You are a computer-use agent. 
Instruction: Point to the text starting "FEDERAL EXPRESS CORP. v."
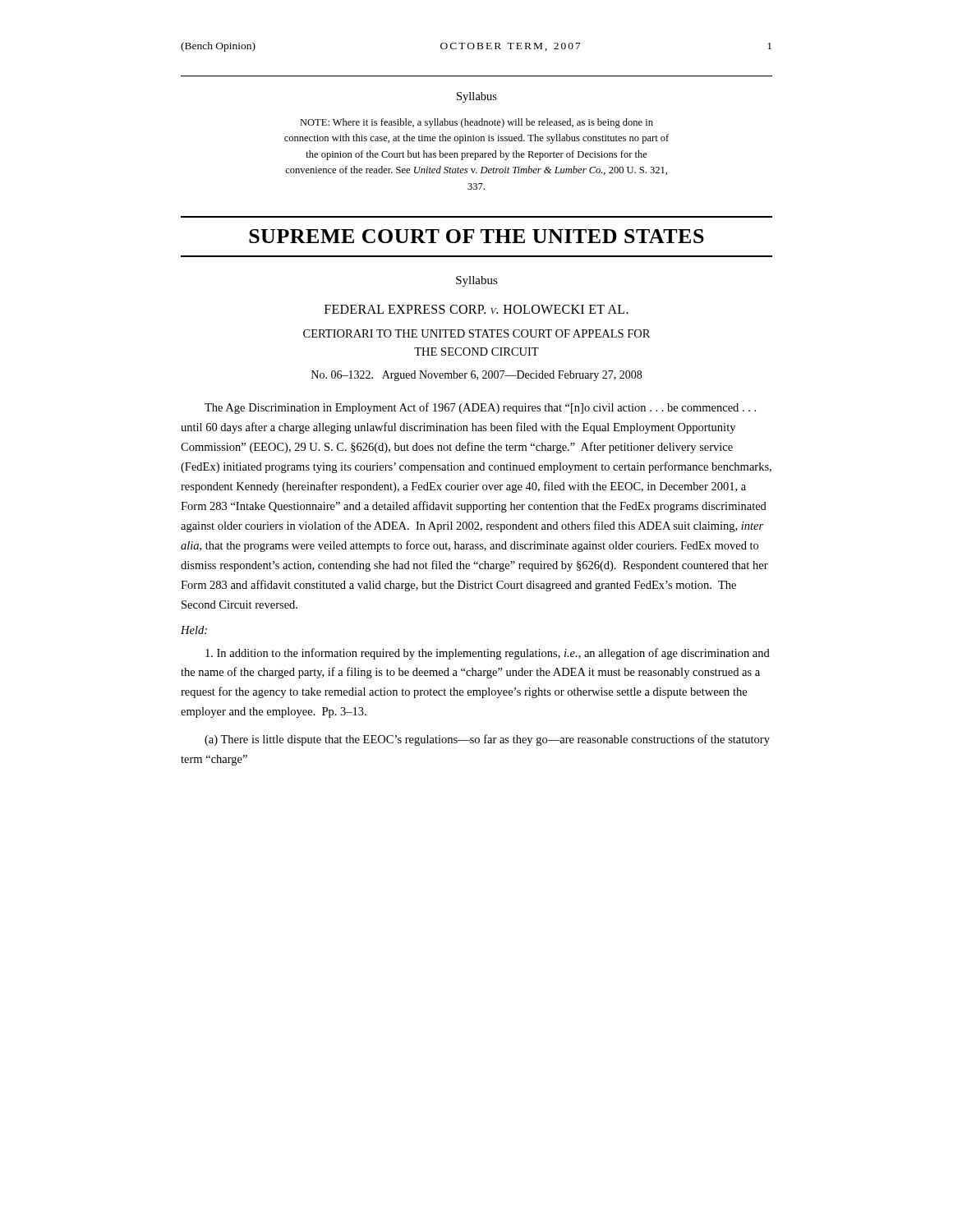(x=476, y=309)
